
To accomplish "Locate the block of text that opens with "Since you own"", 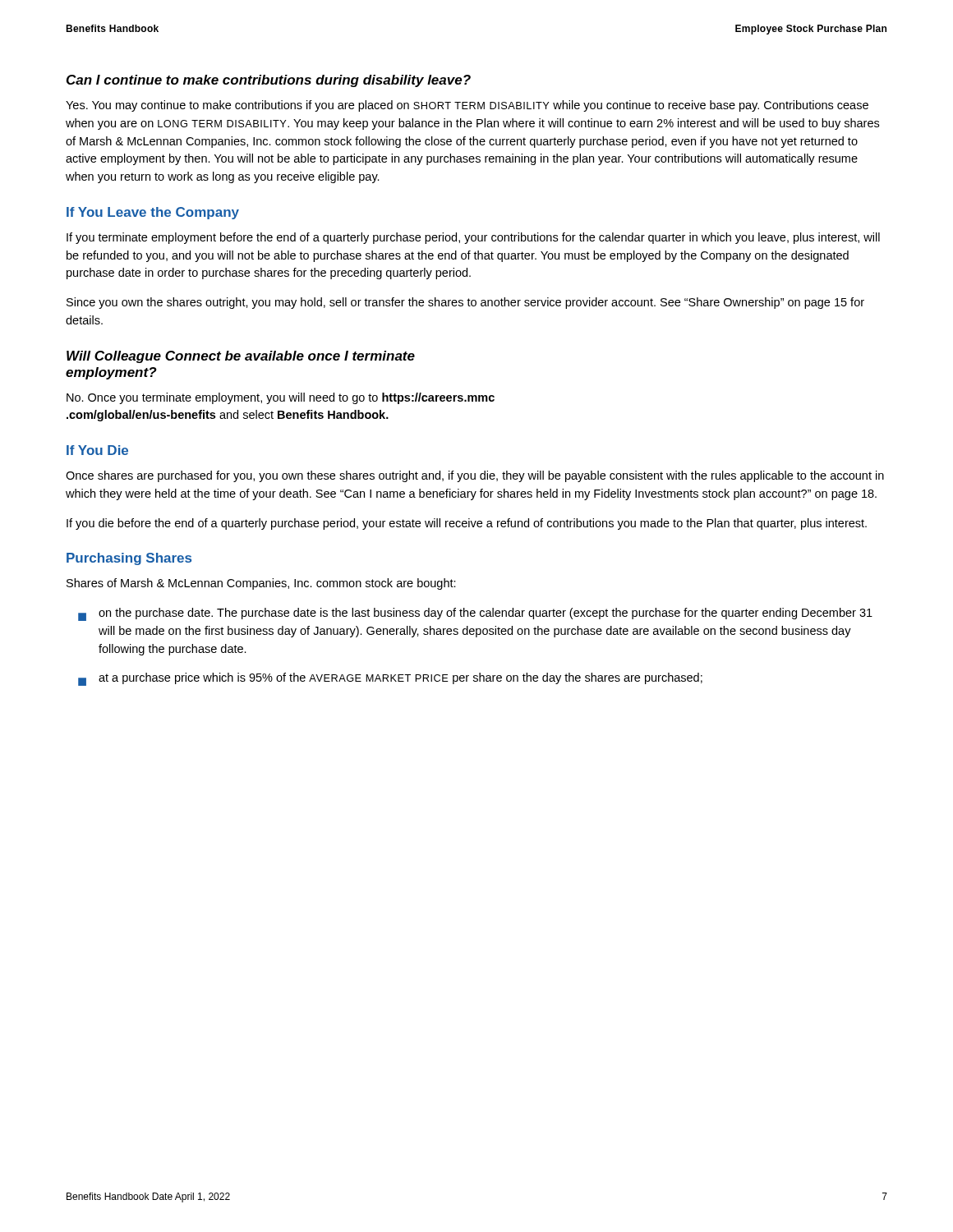I will [x=465, y=311].
